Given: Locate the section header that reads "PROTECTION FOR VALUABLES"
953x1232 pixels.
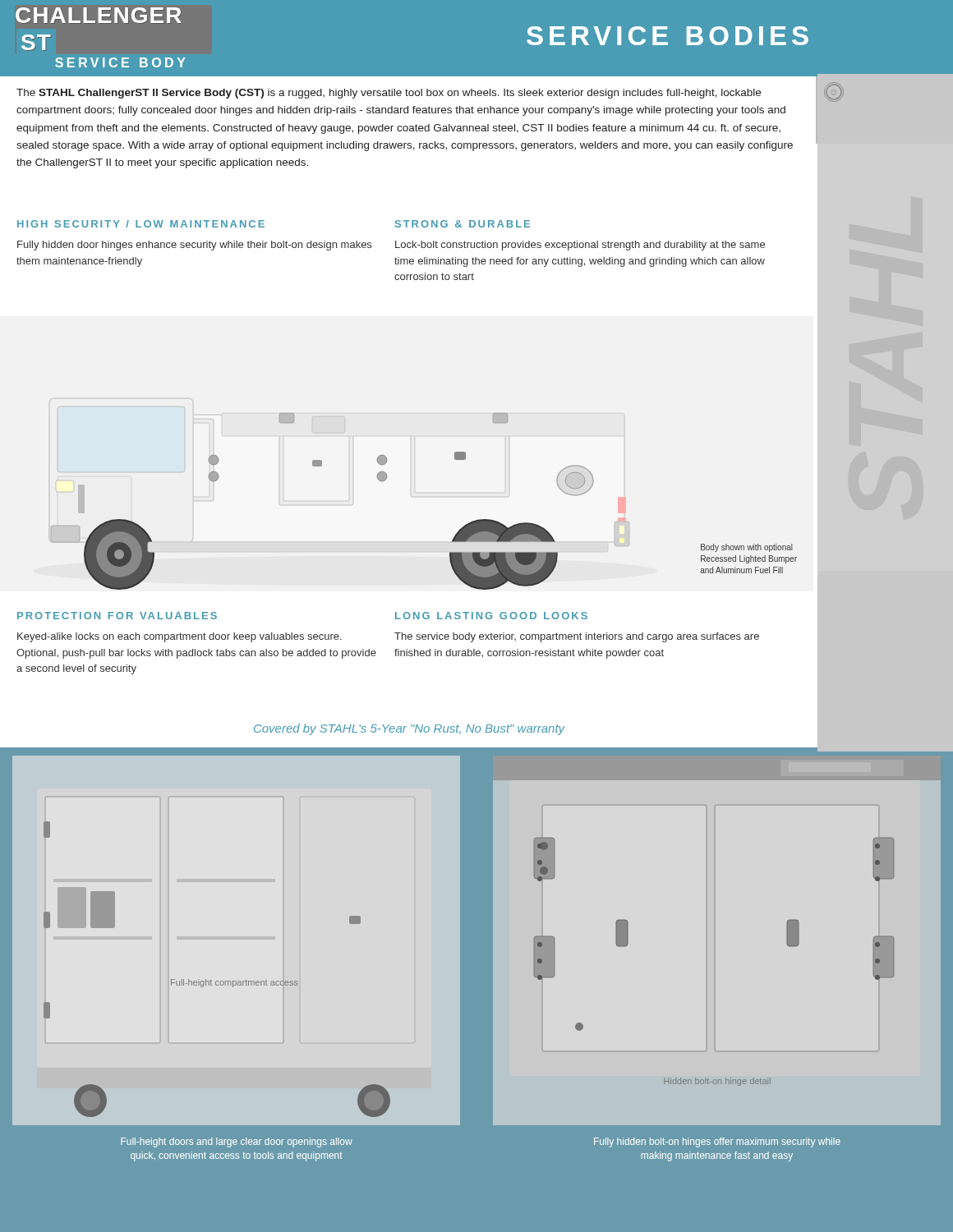Looking at the screenshot, I should (118, 616).
